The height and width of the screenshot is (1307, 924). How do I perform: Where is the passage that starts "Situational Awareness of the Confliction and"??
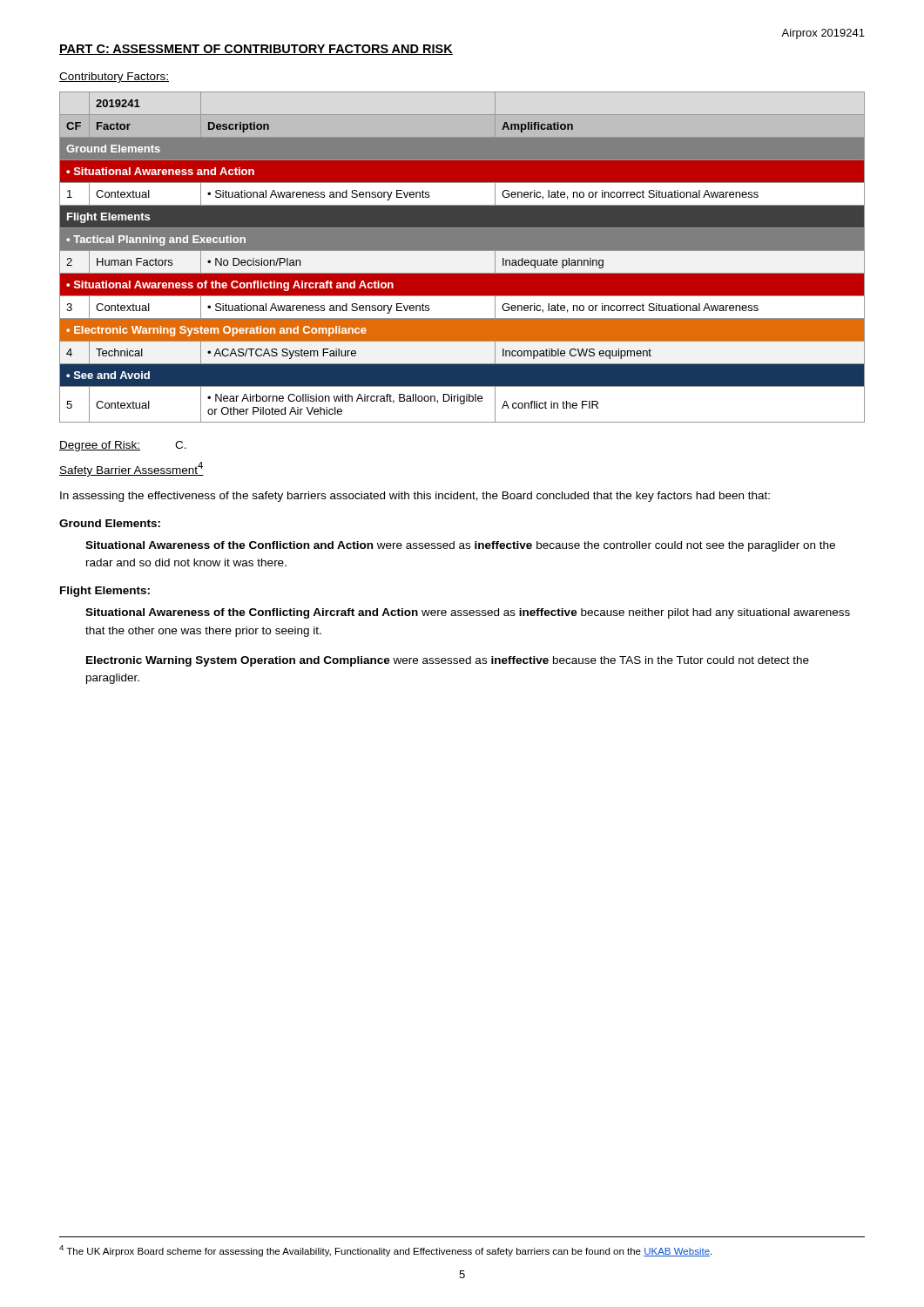click(461, 554)
